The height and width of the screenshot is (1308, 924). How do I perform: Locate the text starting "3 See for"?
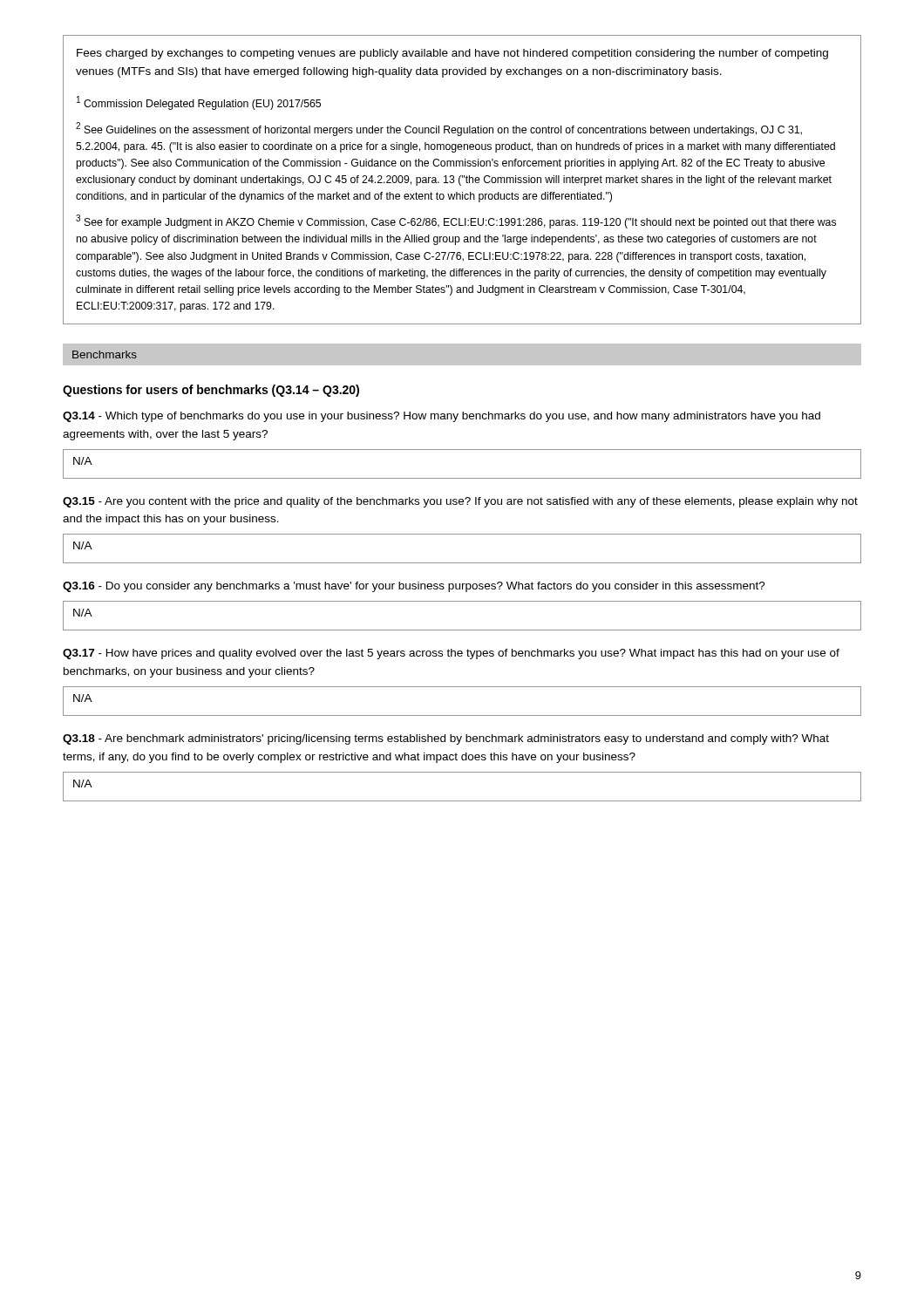tap(456, 263)
